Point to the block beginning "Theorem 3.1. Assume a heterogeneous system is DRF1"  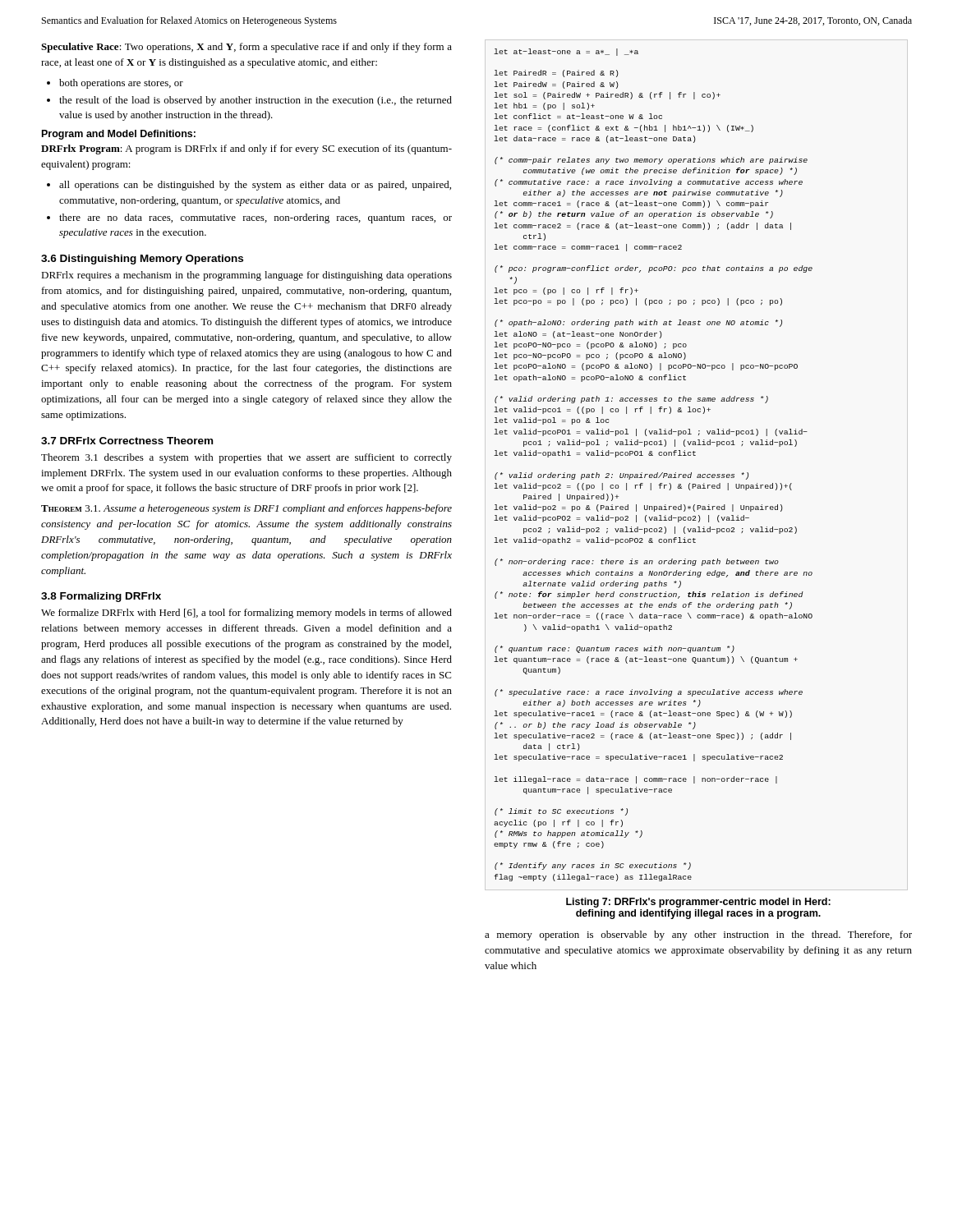(x=246, y=539)
